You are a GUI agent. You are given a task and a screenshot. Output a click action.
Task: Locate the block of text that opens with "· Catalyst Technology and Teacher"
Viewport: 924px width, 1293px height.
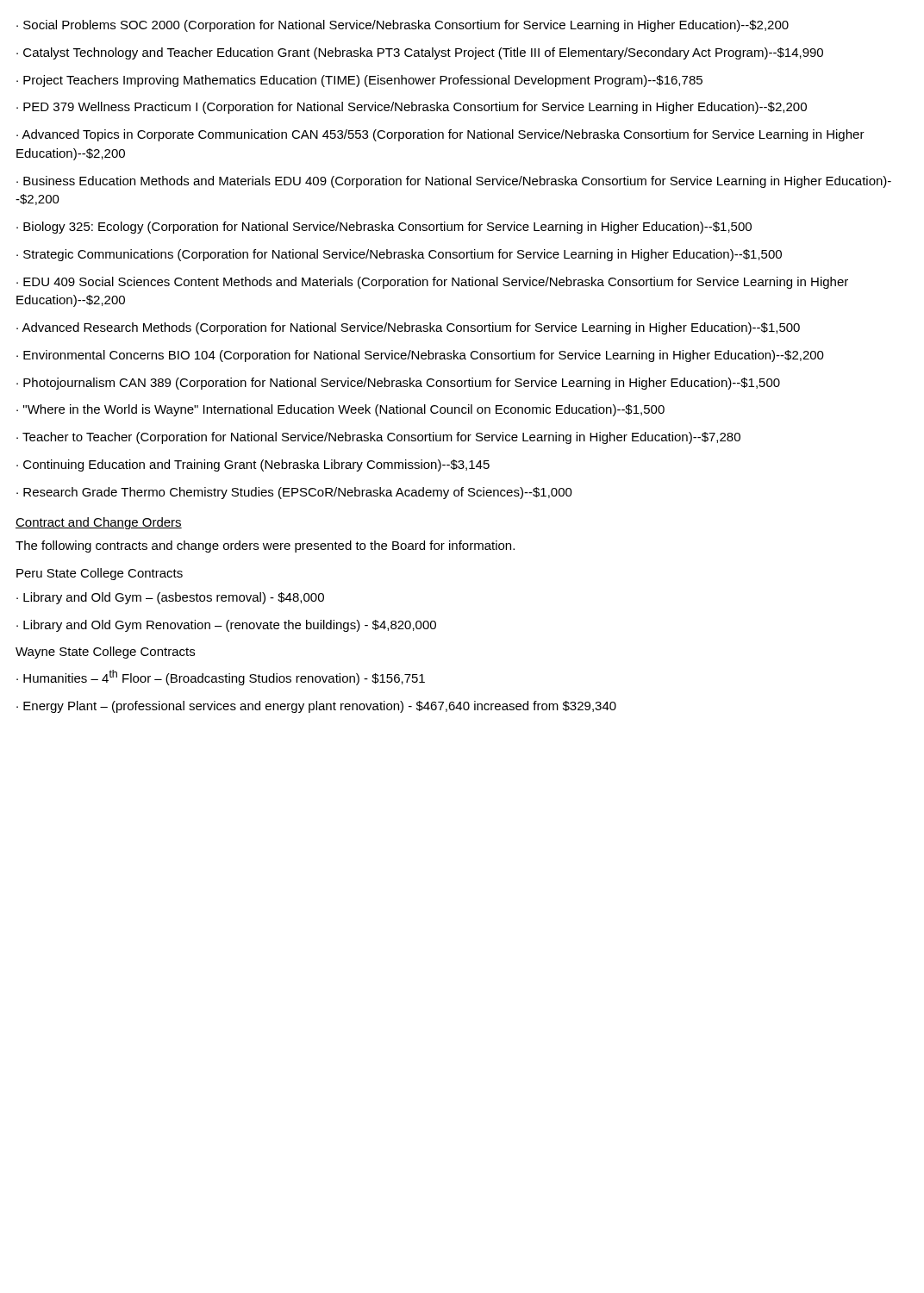pyautogui.click(x=420, y=52)
